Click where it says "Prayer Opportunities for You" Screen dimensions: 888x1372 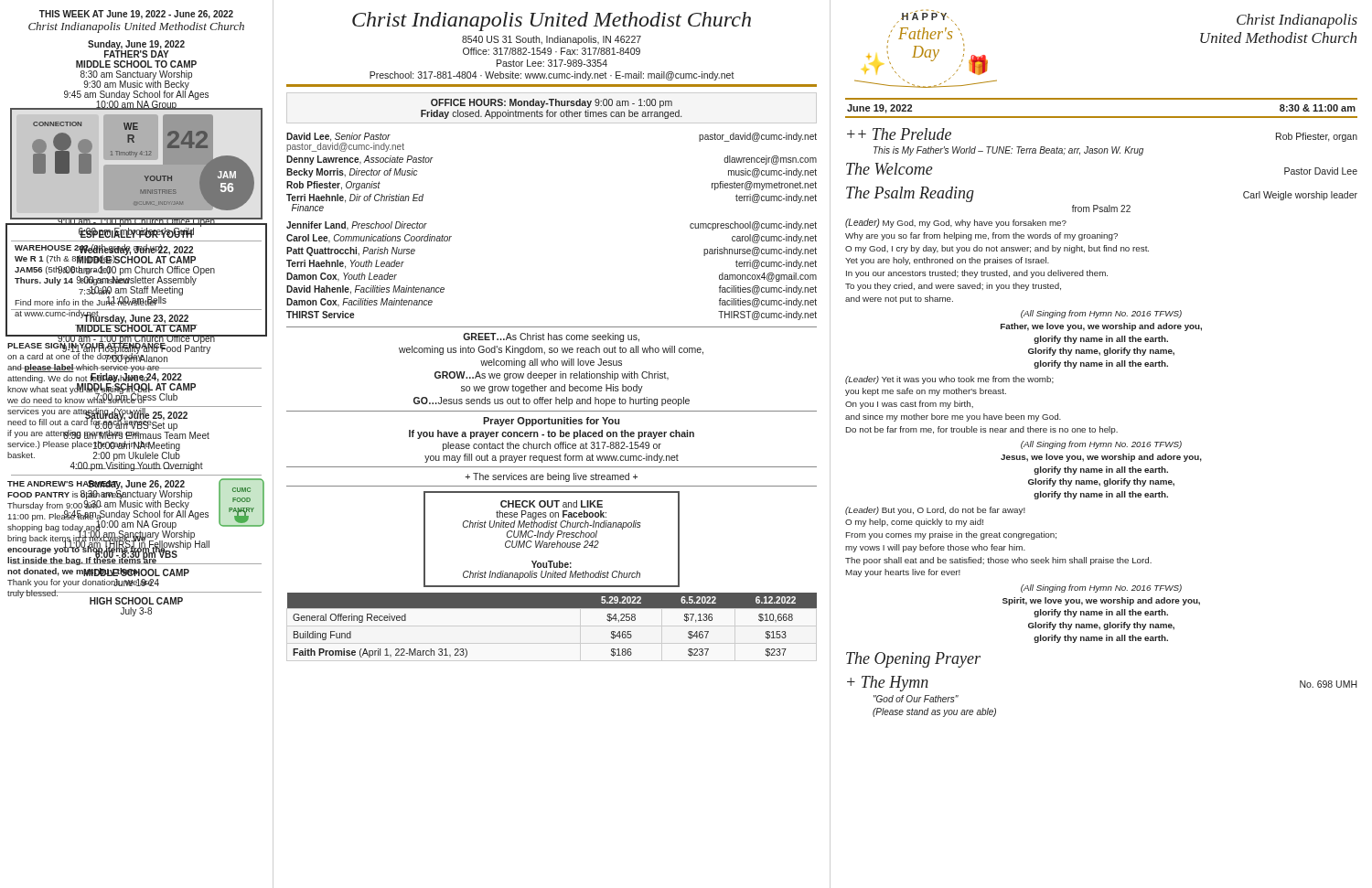point(552,421)
